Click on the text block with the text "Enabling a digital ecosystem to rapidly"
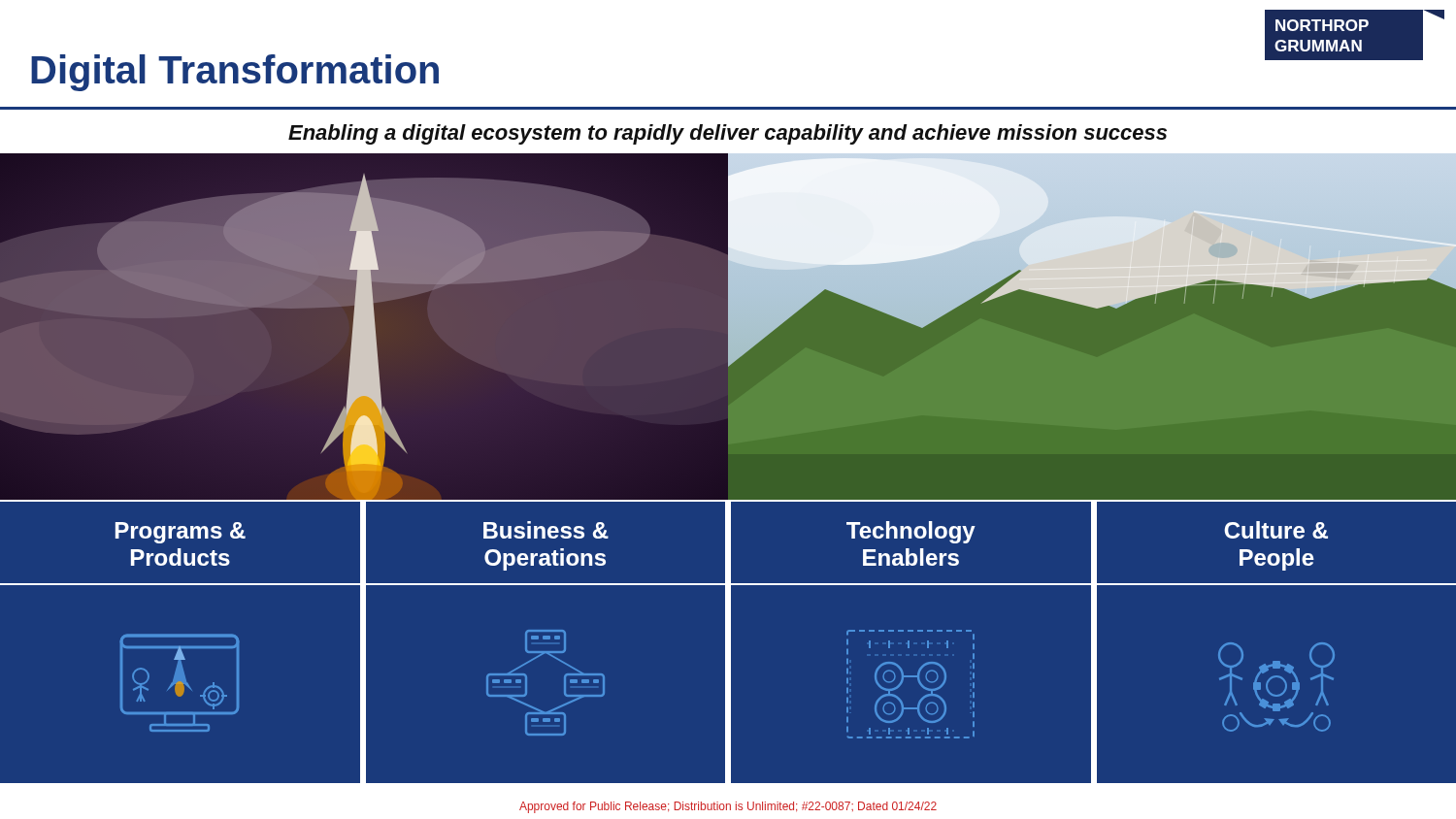 pyautogui.click(x=728, y=133)
